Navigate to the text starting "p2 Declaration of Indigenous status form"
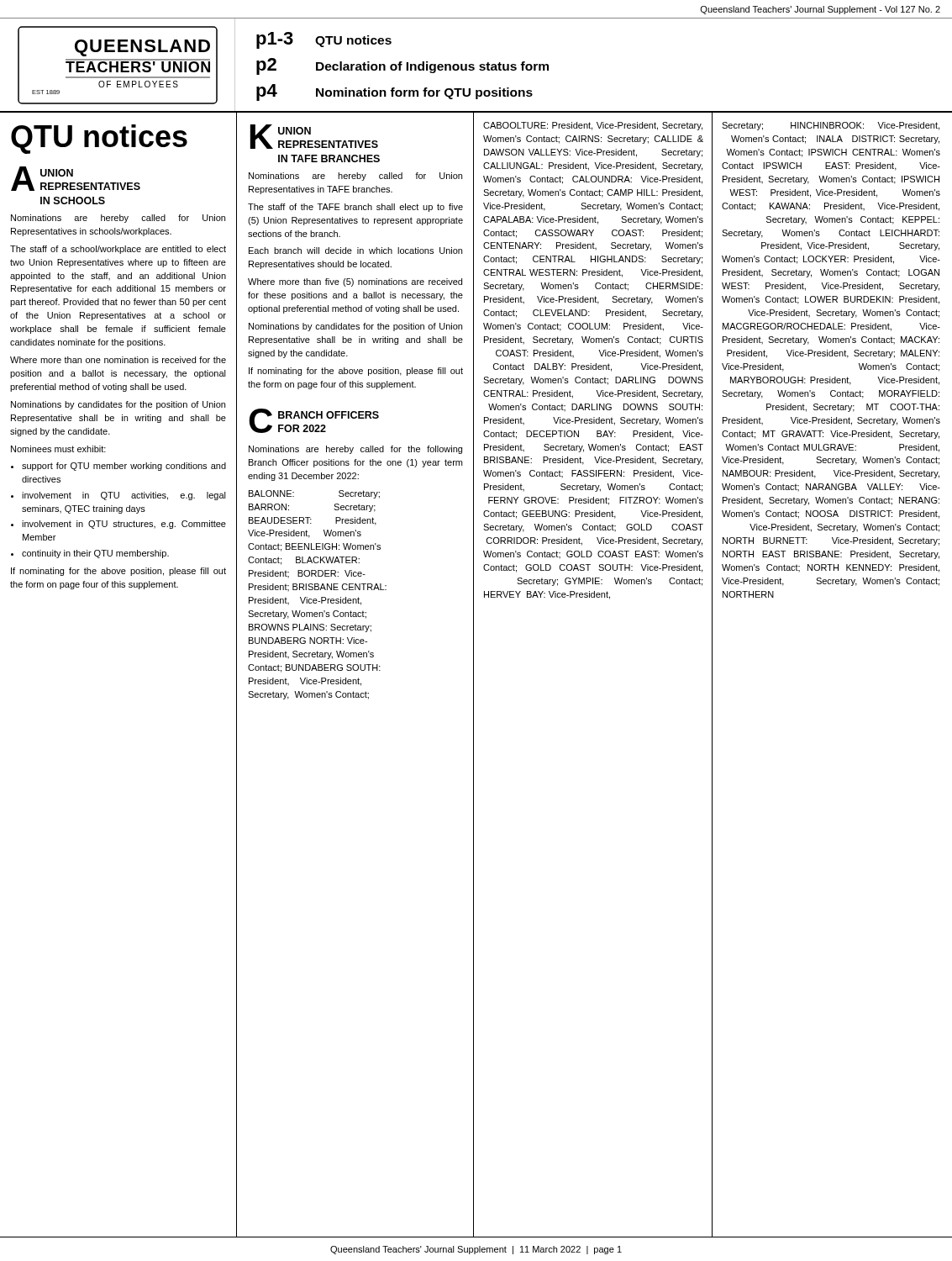This screenshot has height=1261, width=952. point(403,65)
